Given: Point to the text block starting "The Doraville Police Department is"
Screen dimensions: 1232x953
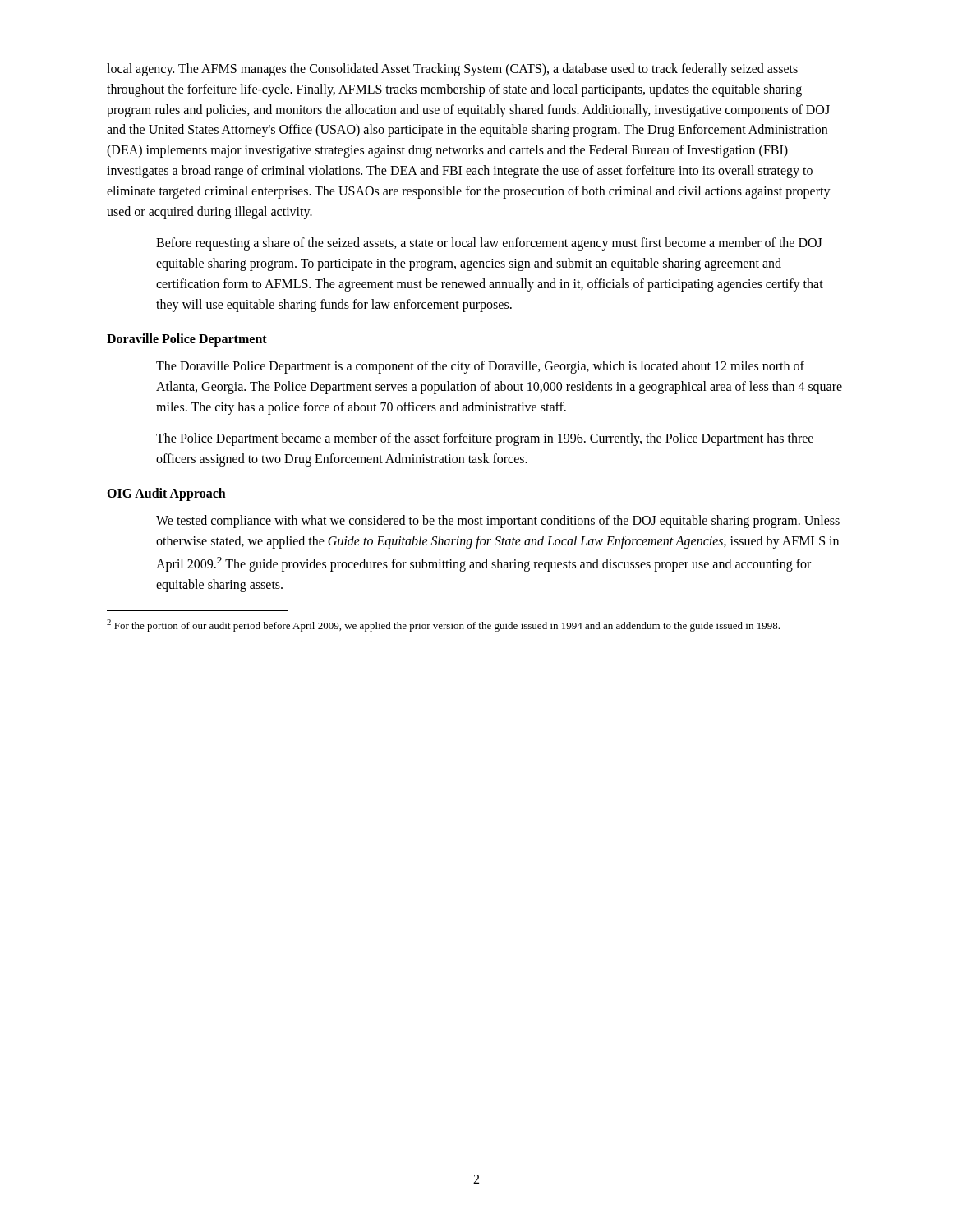Looking at the screenshot, I should 501,387.
